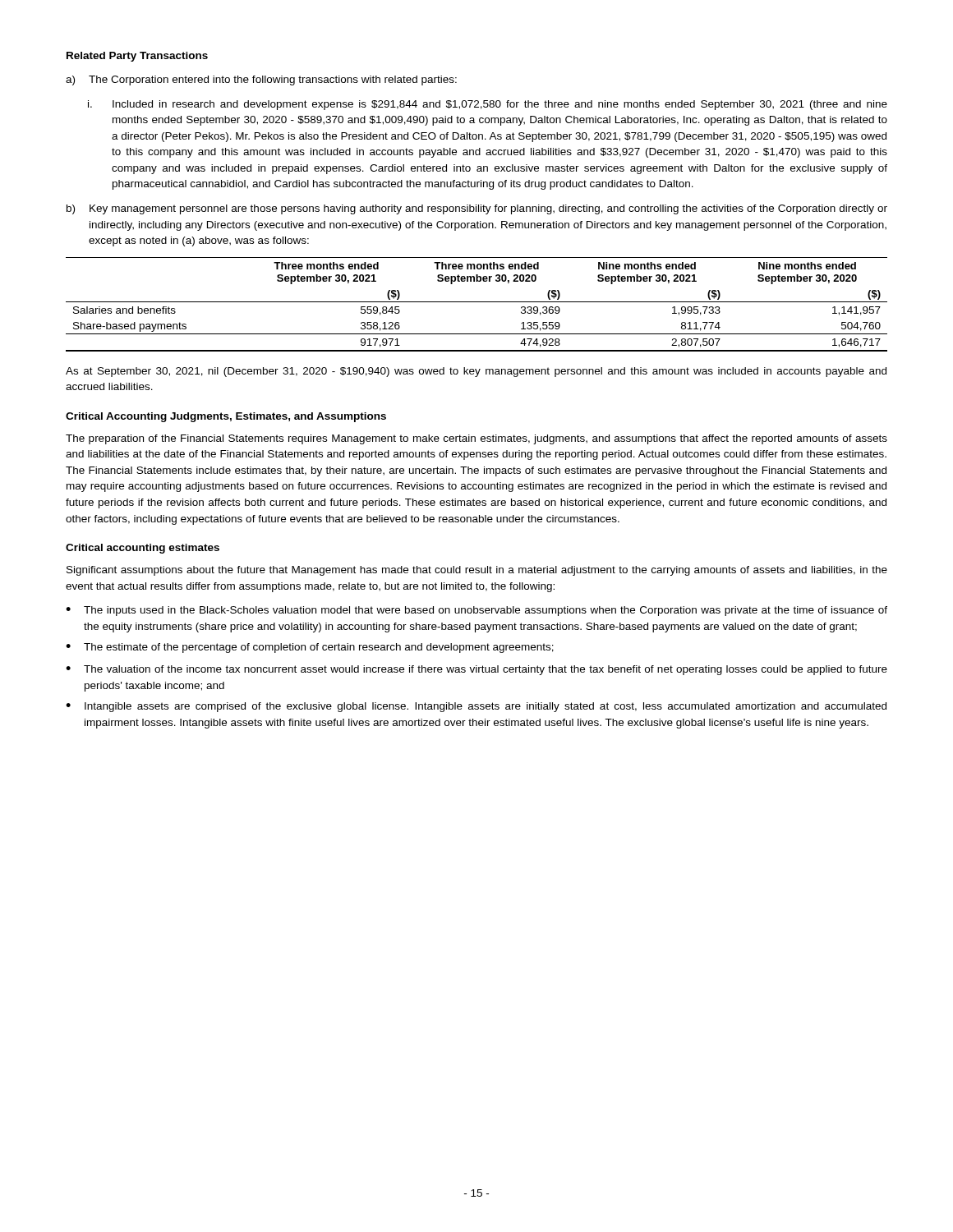Locate the list item containing "a) The Corporation entered into the following transactions"
Screen dimensions: 1232x953
[x=261, y=80]
